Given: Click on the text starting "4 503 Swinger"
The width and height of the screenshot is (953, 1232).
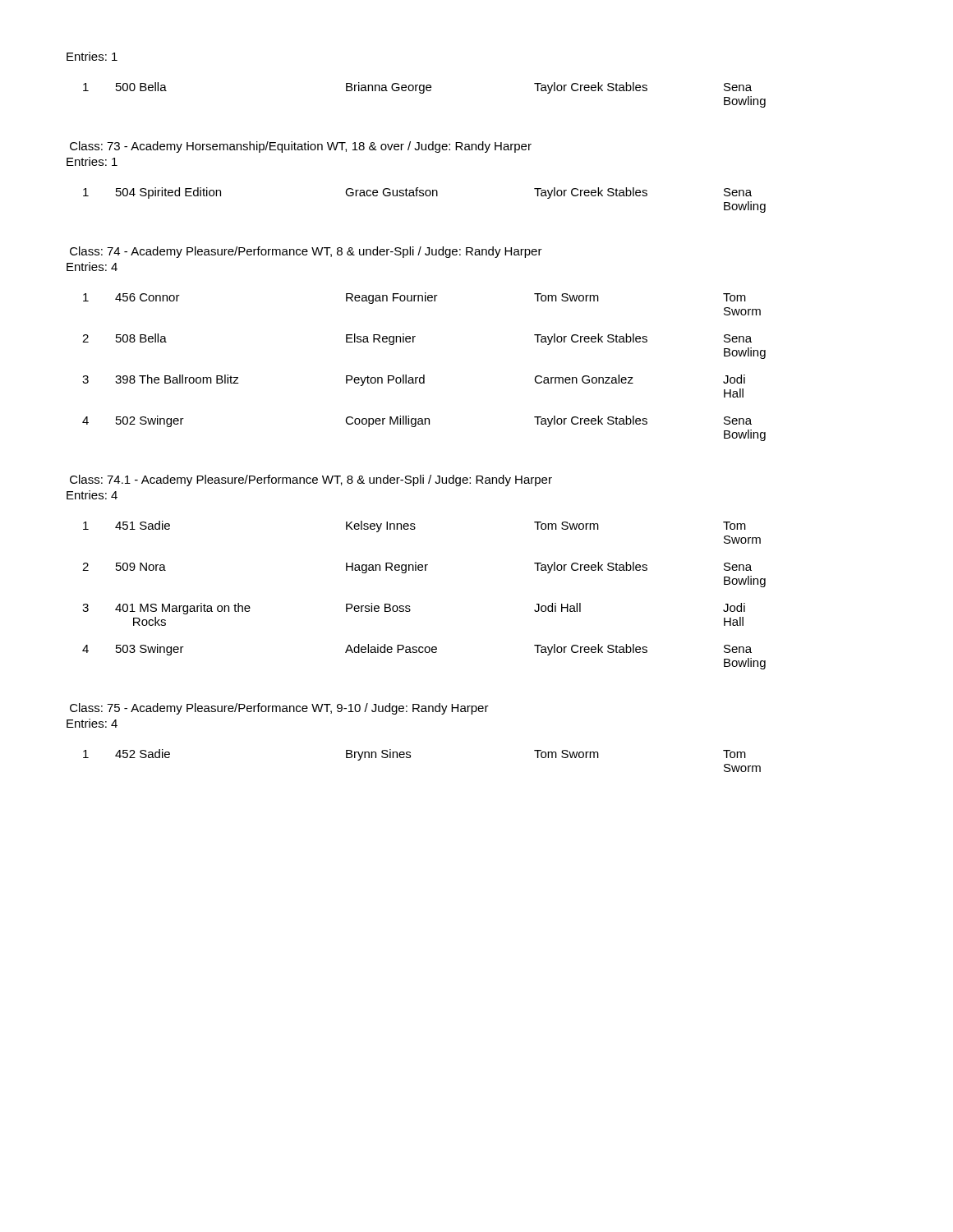Looking at the screenshot, I should (417, 650).
